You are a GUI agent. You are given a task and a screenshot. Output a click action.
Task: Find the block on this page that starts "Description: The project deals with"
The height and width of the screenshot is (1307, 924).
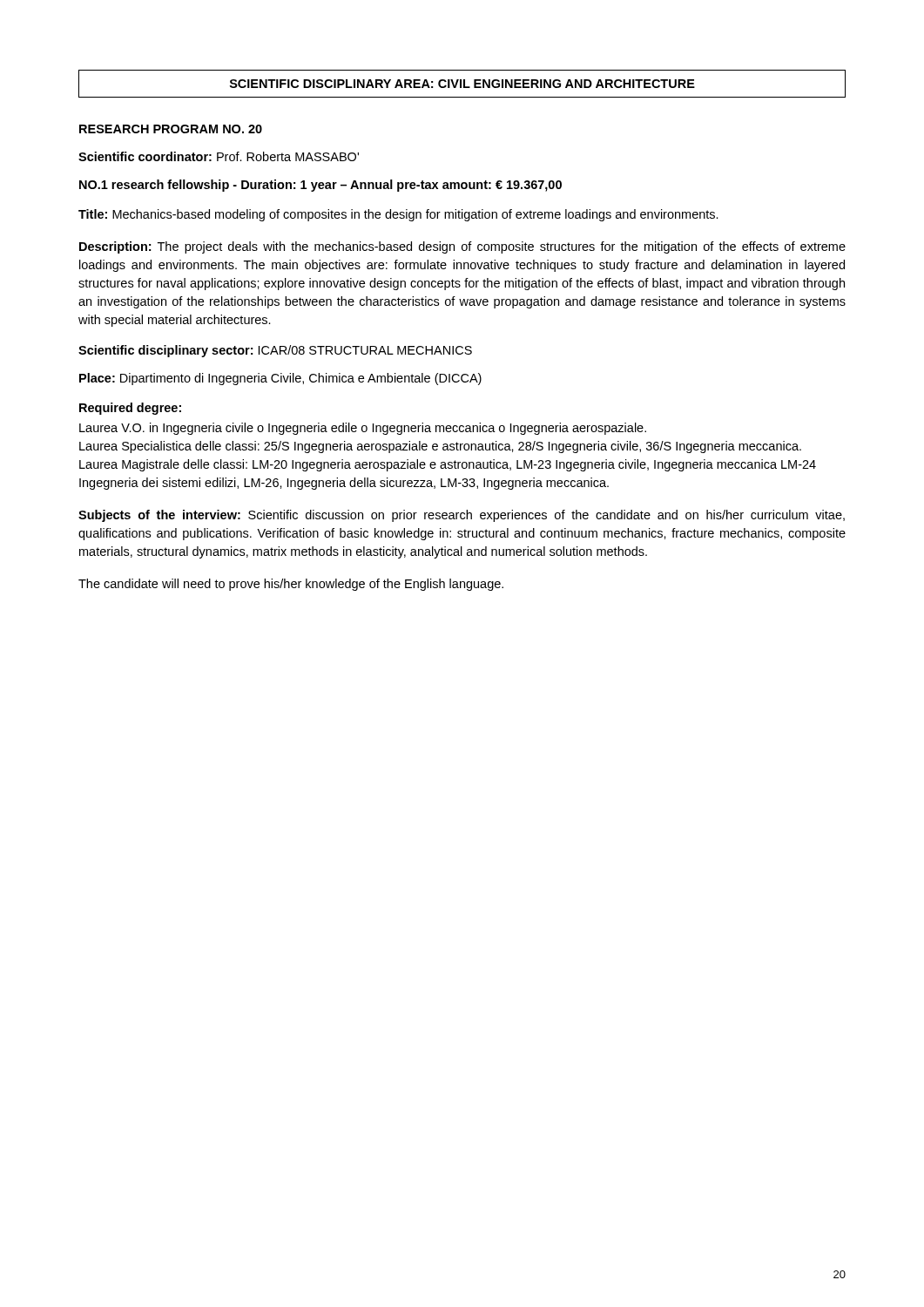[462, 283]
